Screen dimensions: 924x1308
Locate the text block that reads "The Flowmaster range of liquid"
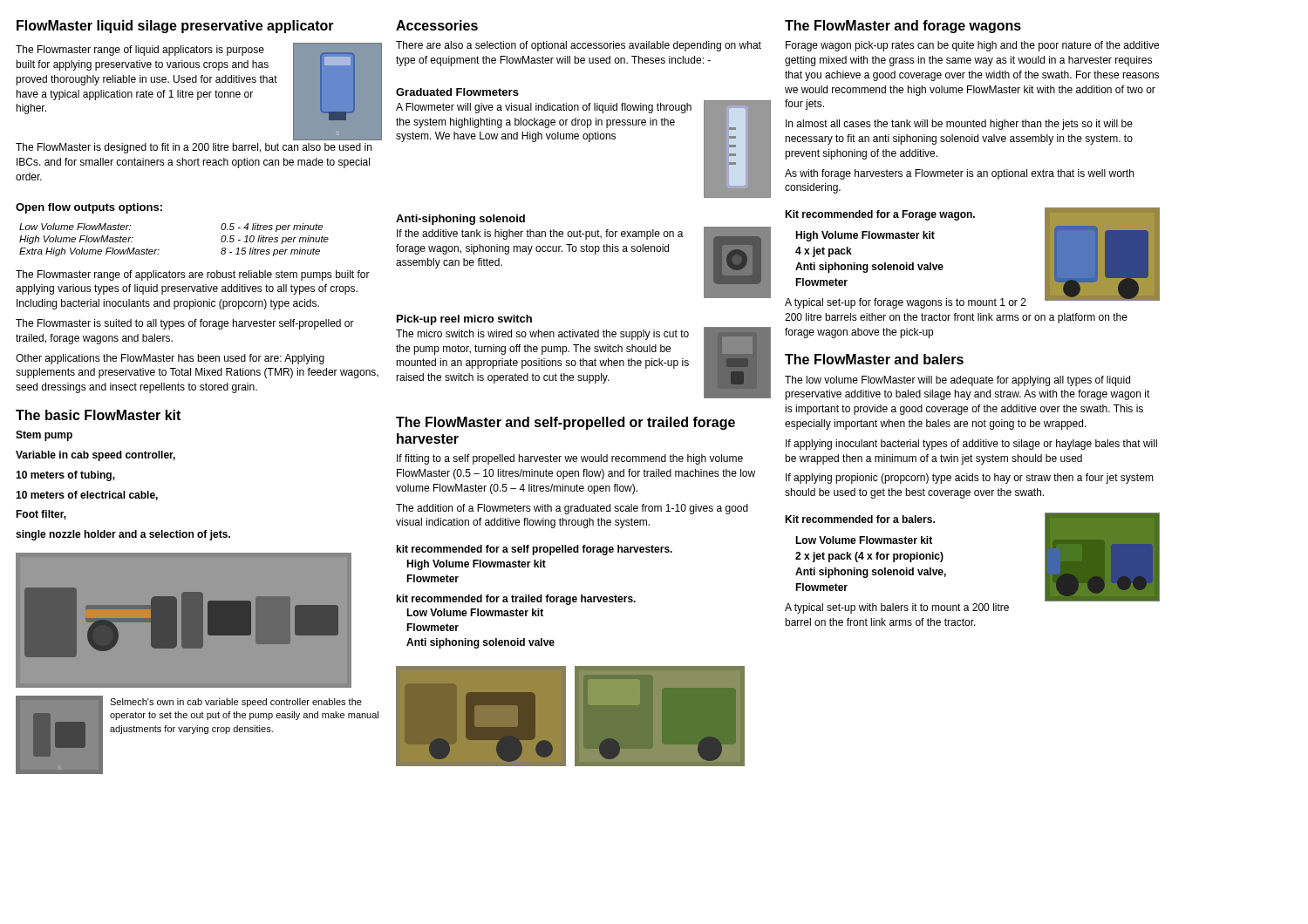(x=199, y=92)
